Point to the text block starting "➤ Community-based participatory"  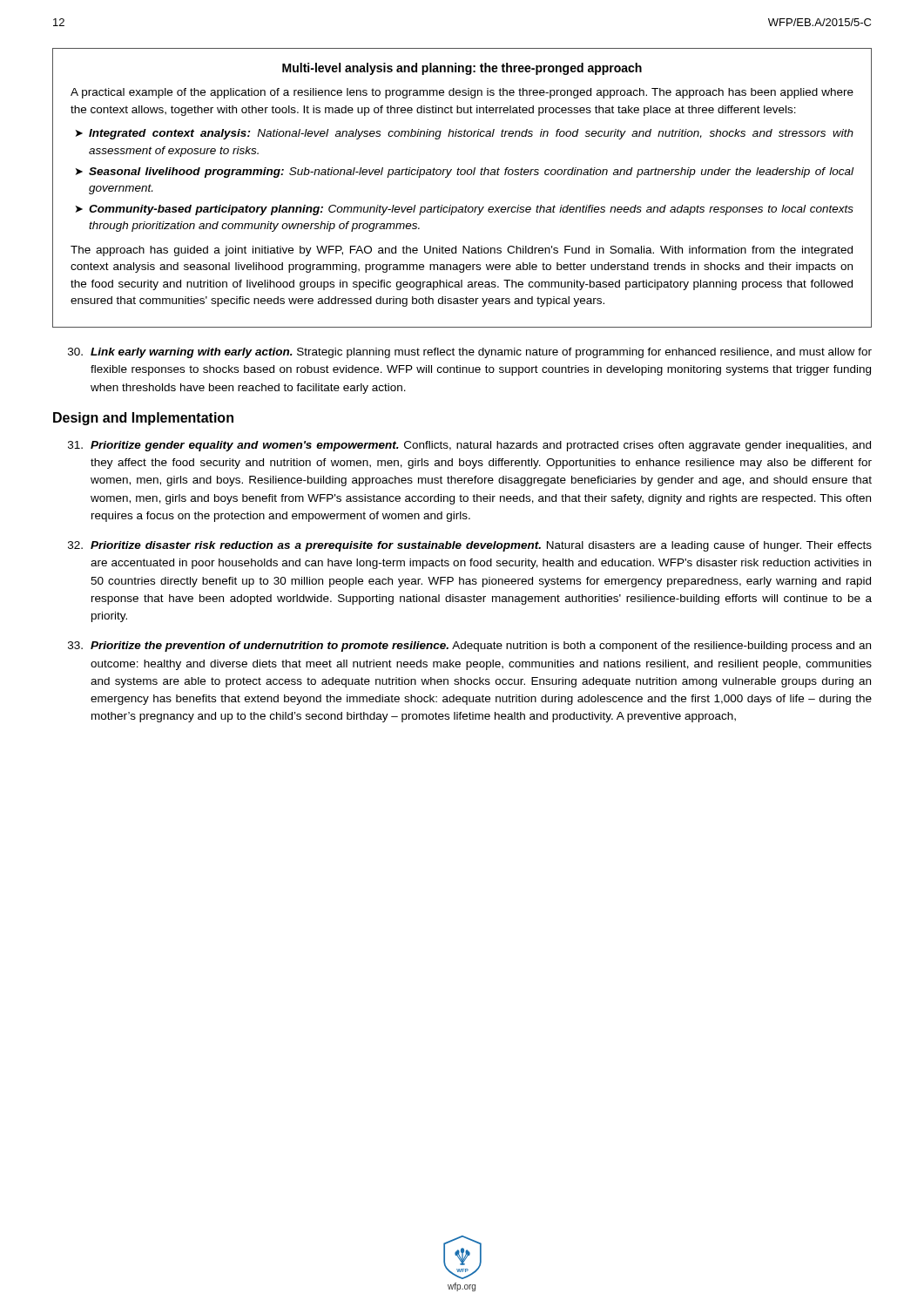464,217
